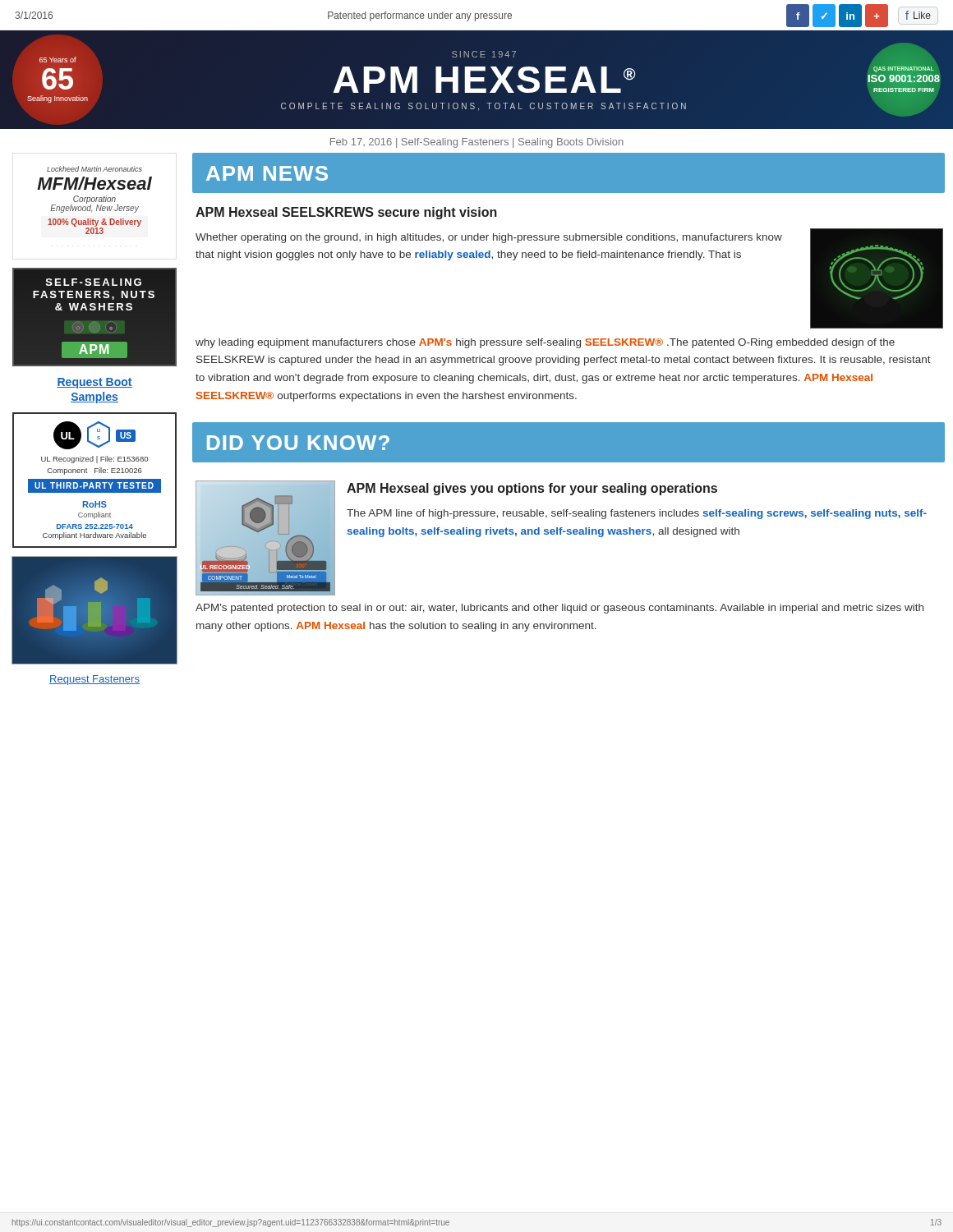Image resolution: width=953 pixels, height=1232 pixels.
Task: Find the text with the text "Request Fasteners"
Action: (94, 679)
